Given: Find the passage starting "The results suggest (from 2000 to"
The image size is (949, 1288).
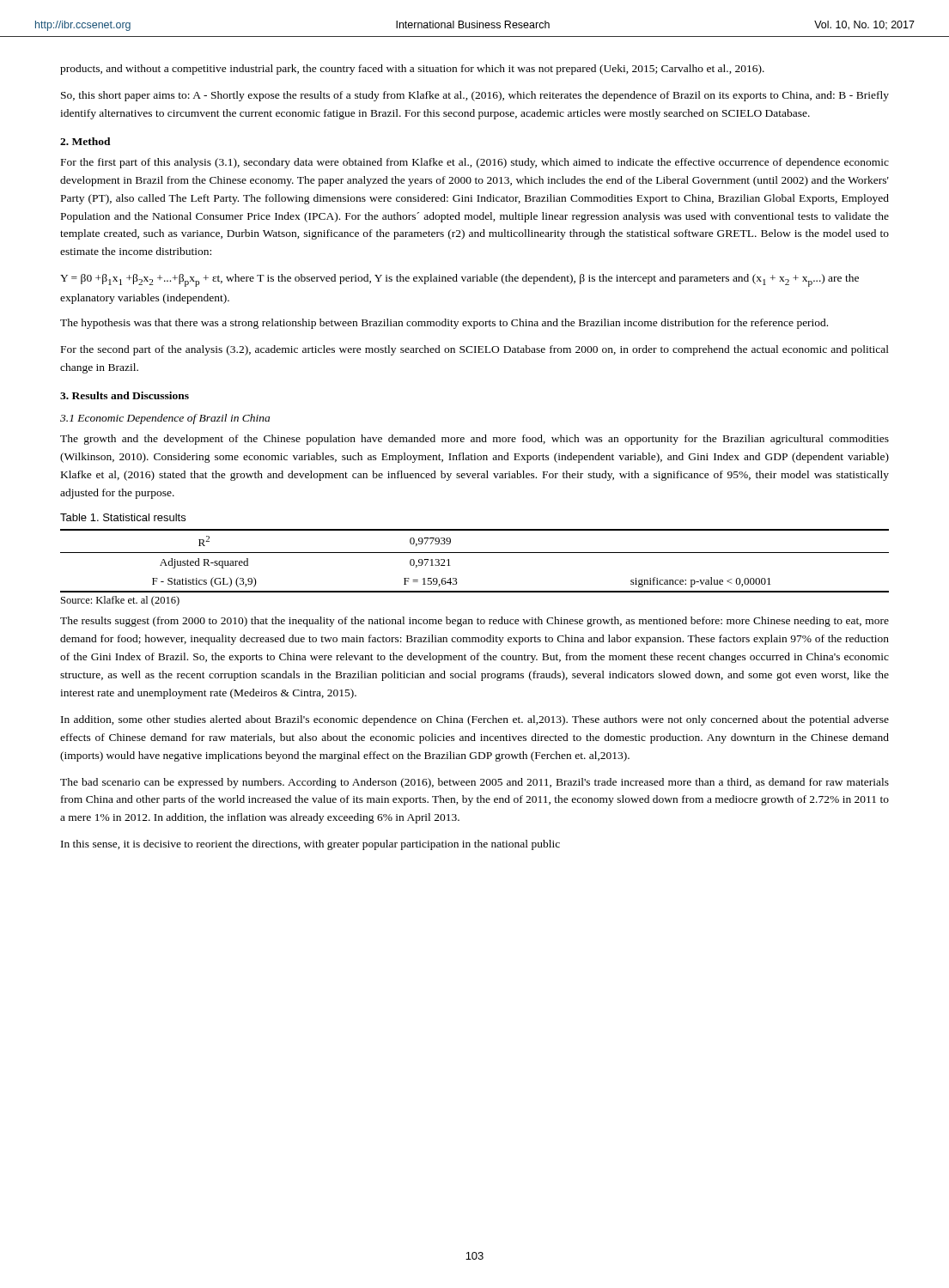Looking at the screenshot, I should tap(474, 656).
